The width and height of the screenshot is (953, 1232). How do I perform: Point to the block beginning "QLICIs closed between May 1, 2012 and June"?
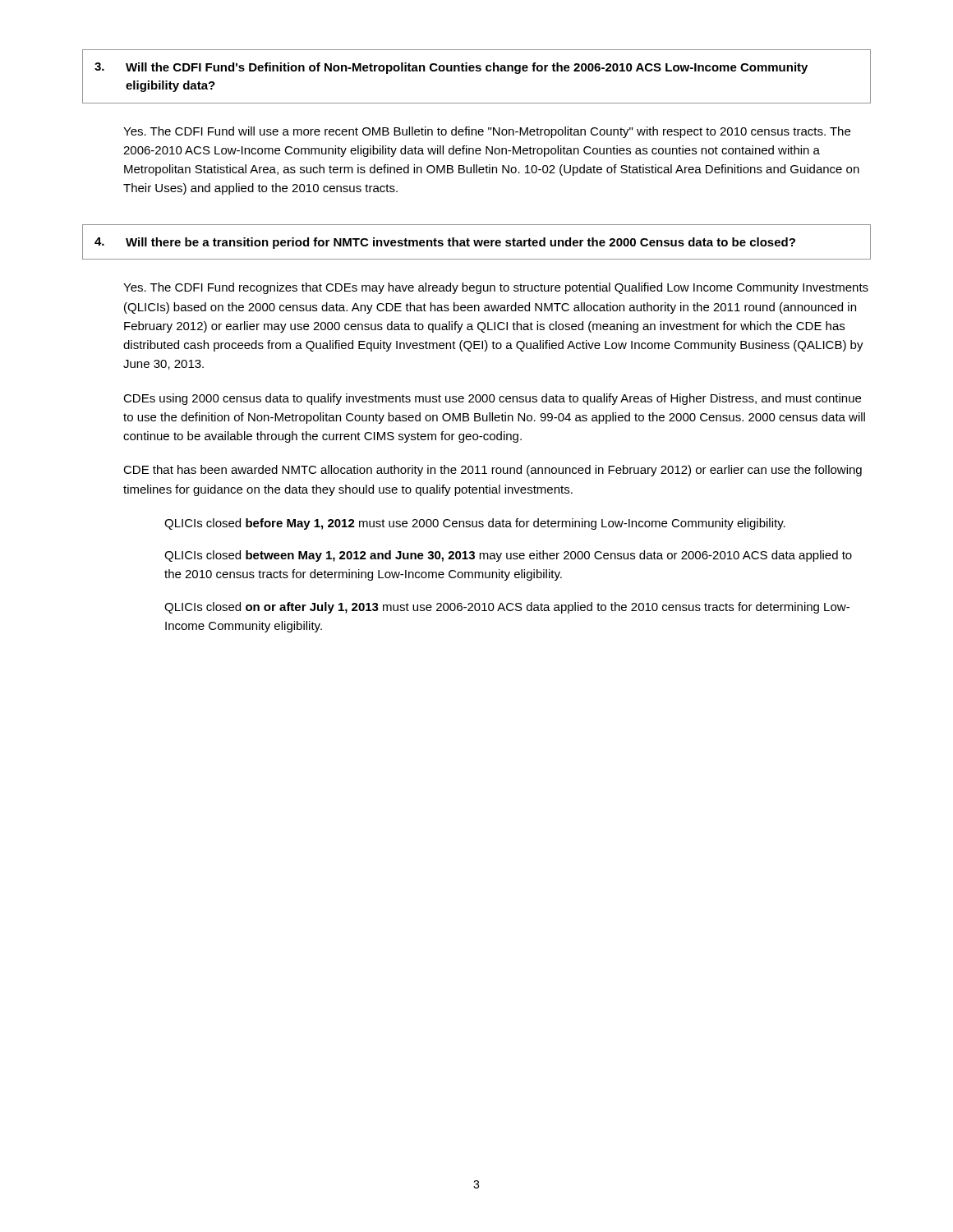(x=508, y=564)
